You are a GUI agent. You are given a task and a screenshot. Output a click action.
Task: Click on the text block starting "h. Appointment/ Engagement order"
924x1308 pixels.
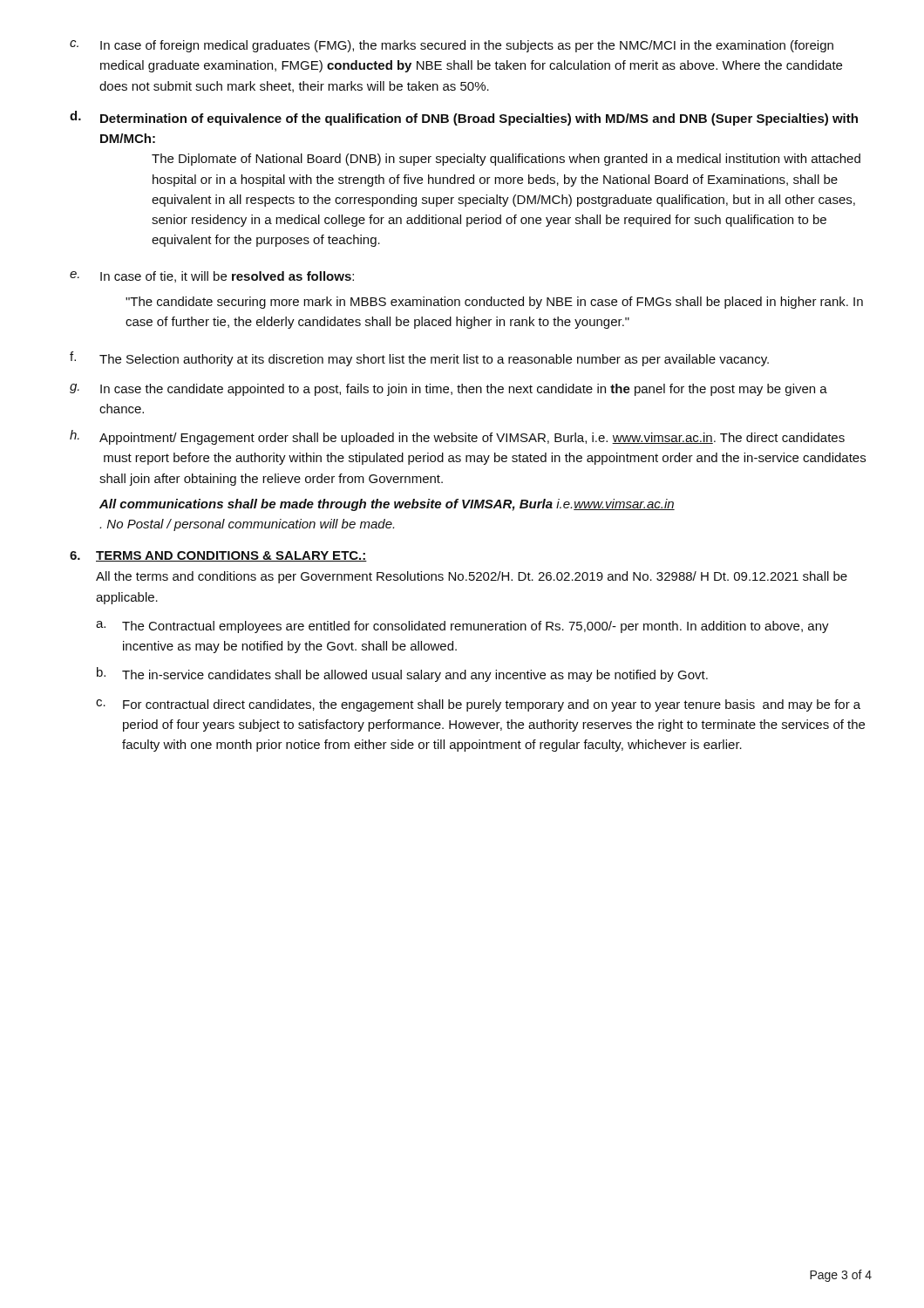pos(457,437)
